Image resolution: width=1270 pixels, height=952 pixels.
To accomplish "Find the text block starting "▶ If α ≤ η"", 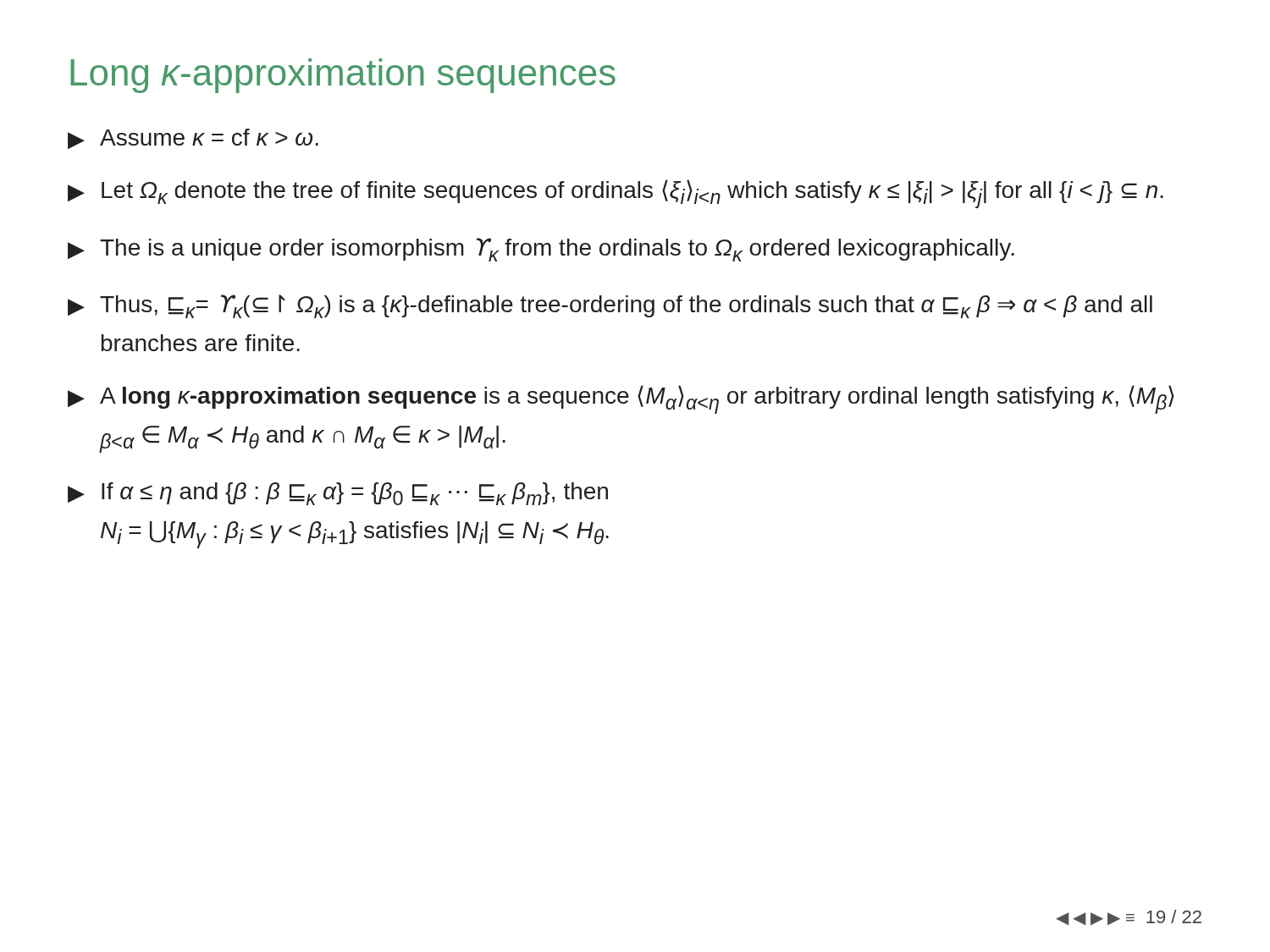I will point(338,494).
